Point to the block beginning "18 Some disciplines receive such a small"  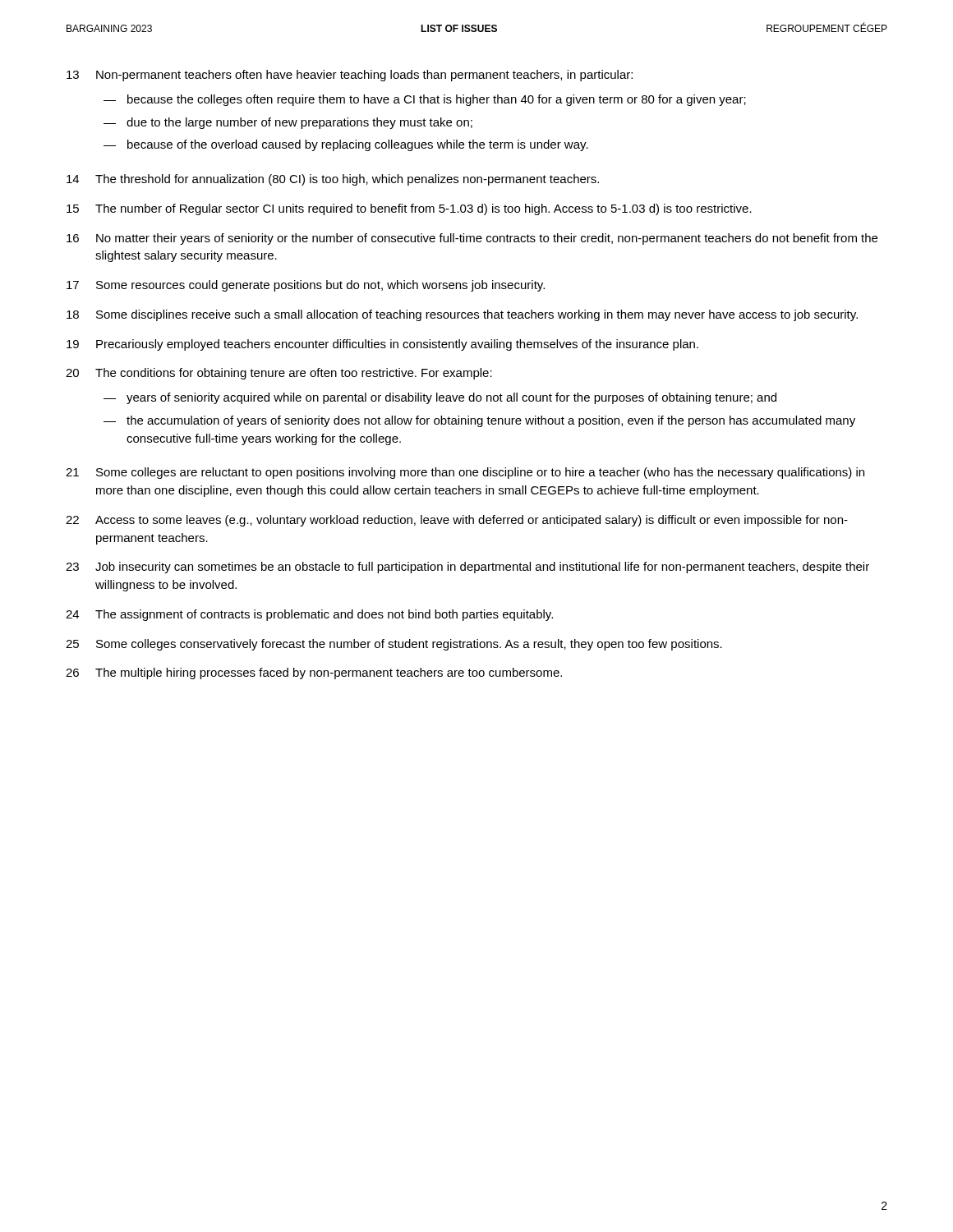(x=476, y=314)
